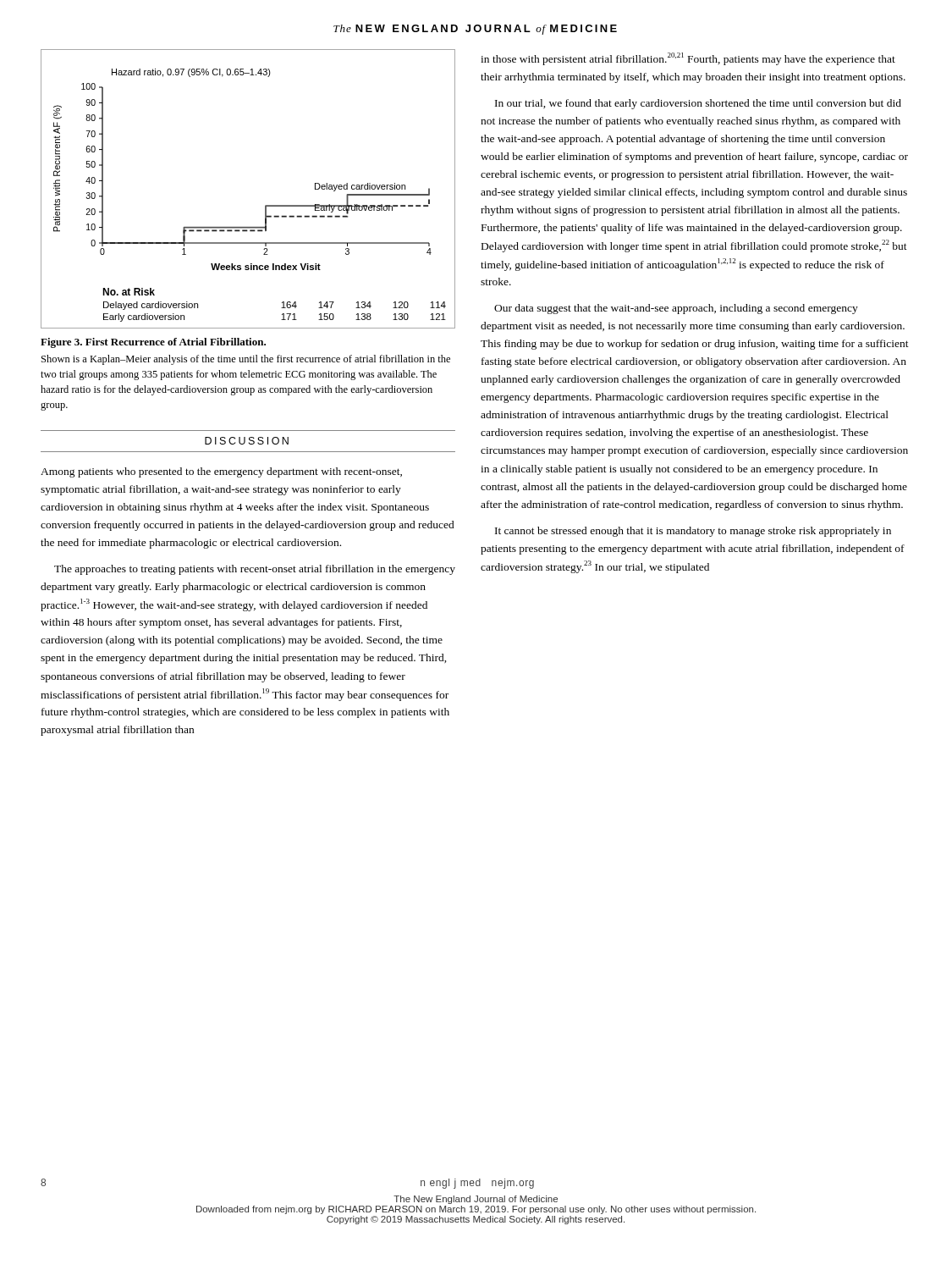The width and height of the screenshot is (952, 1270).
Task: Click the caption that begins "Figure 3. First Recurrence"
Action: [x=248, y=374]
